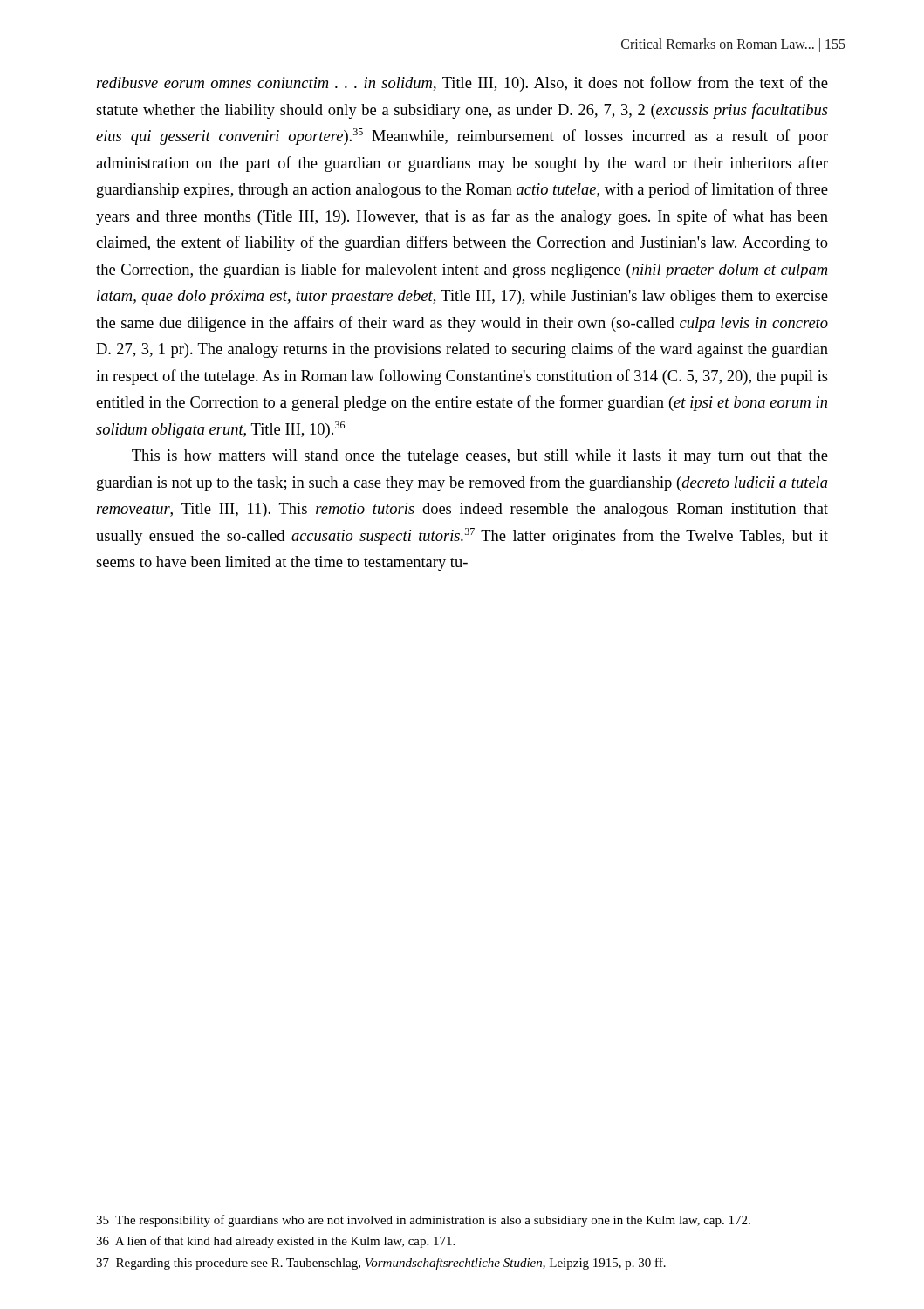
Task: Point to the text block starting "36 A lien of that kind"
Action: click(276, 1241)
